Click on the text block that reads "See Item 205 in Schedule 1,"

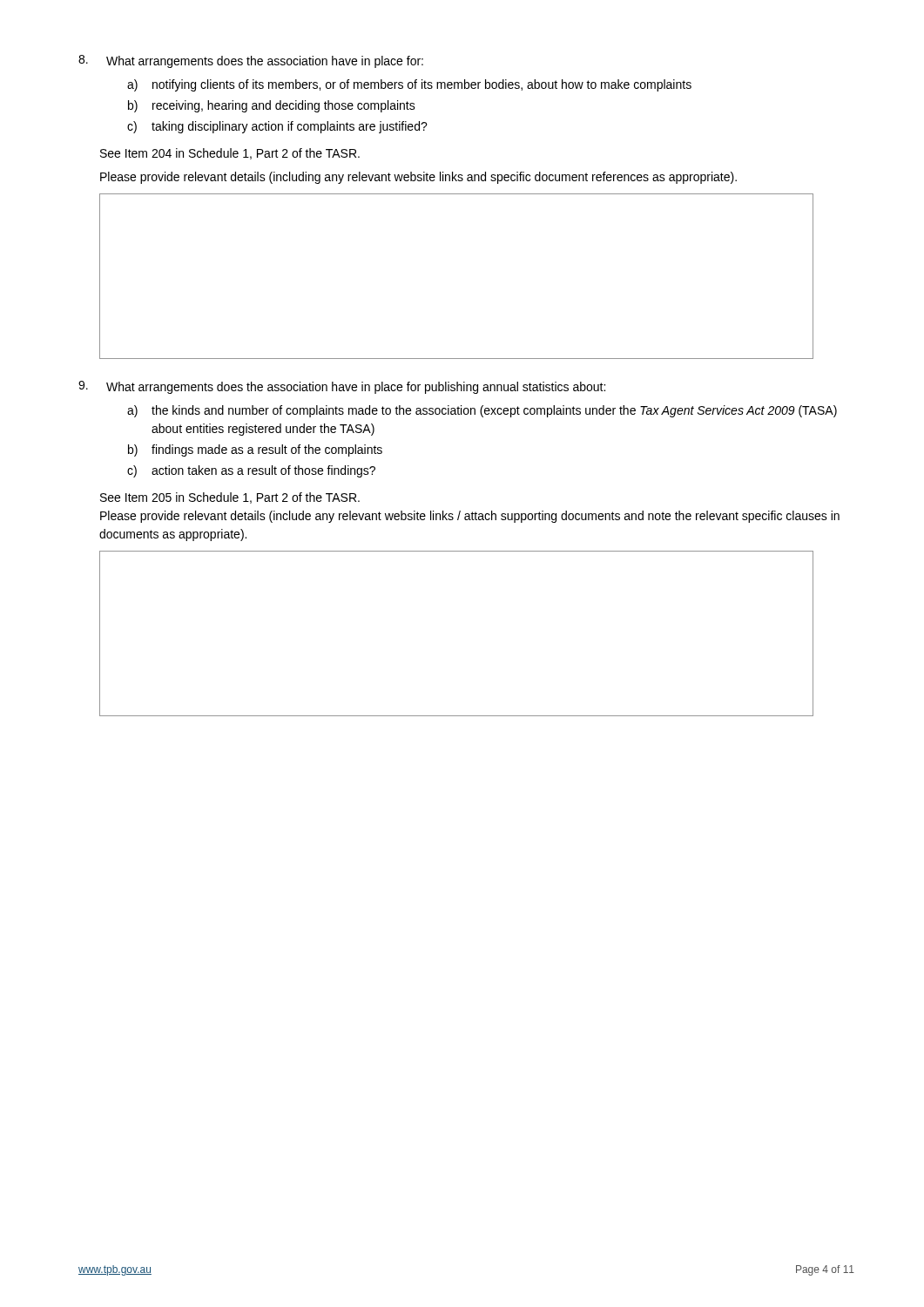tap(470, 516)
